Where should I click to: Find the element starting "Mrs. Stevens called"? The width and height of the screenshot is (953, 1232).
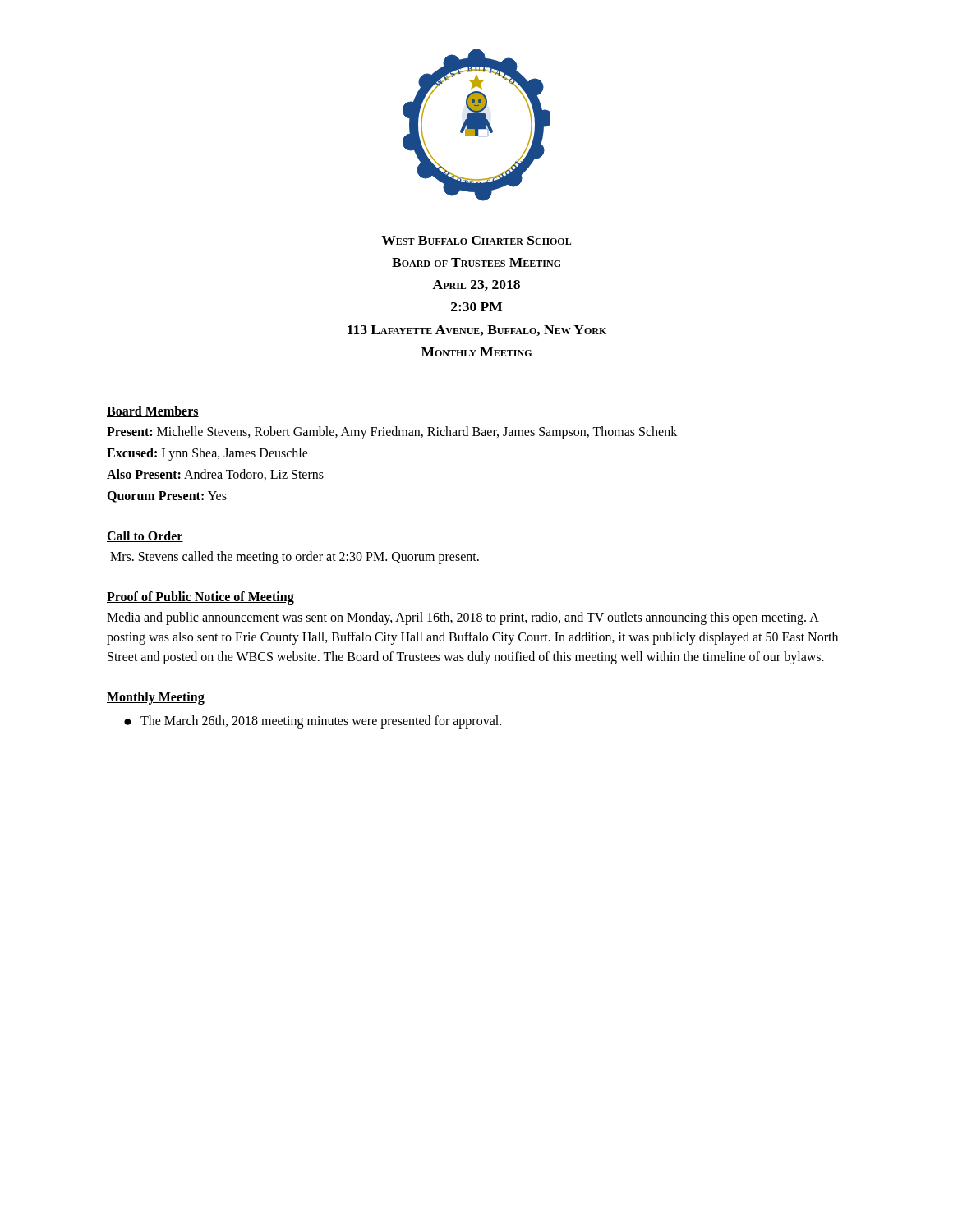coord(476,557)
